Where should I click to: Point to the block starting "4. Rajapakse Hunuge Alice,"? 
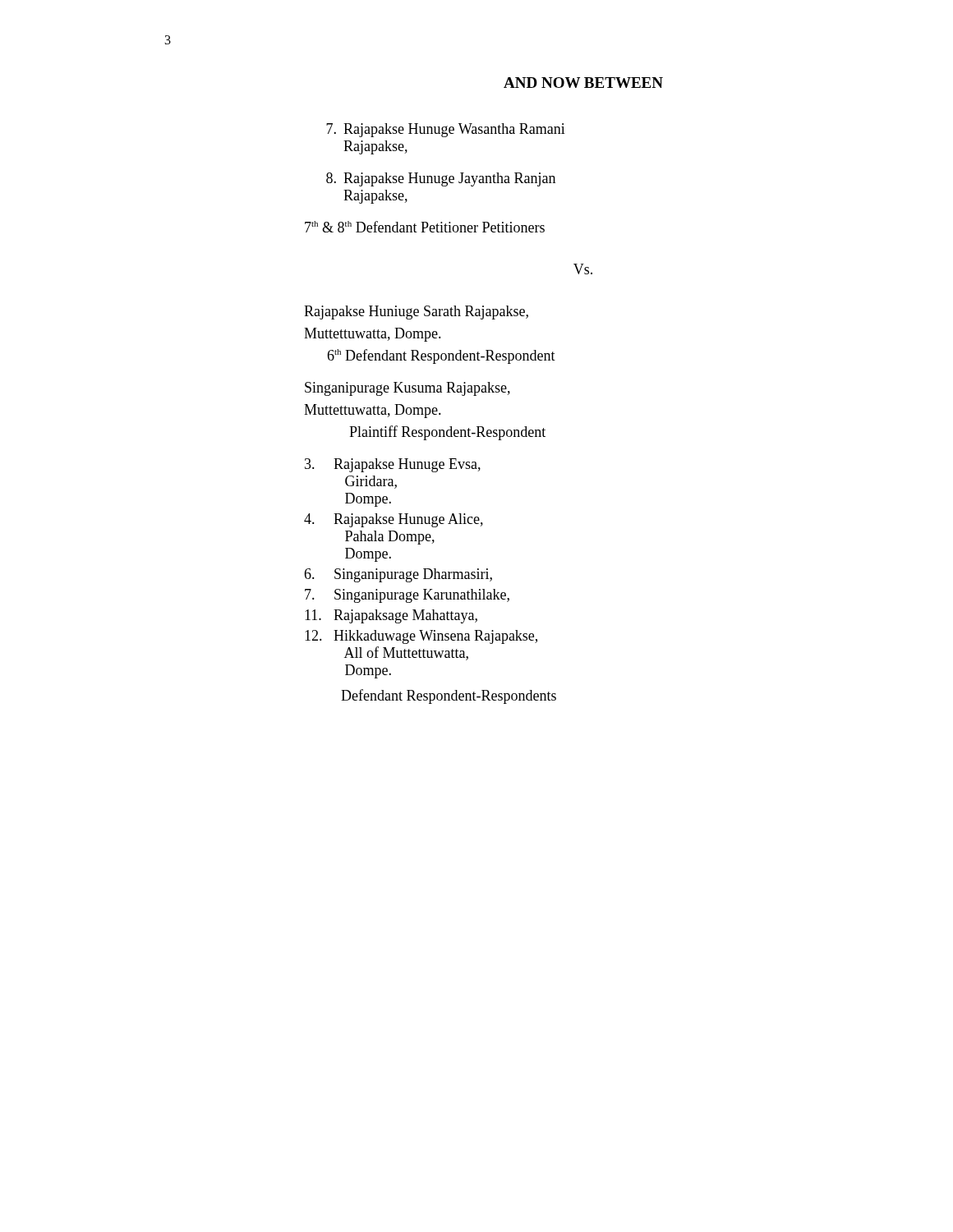pyautogui.click(x=394, y=520)
